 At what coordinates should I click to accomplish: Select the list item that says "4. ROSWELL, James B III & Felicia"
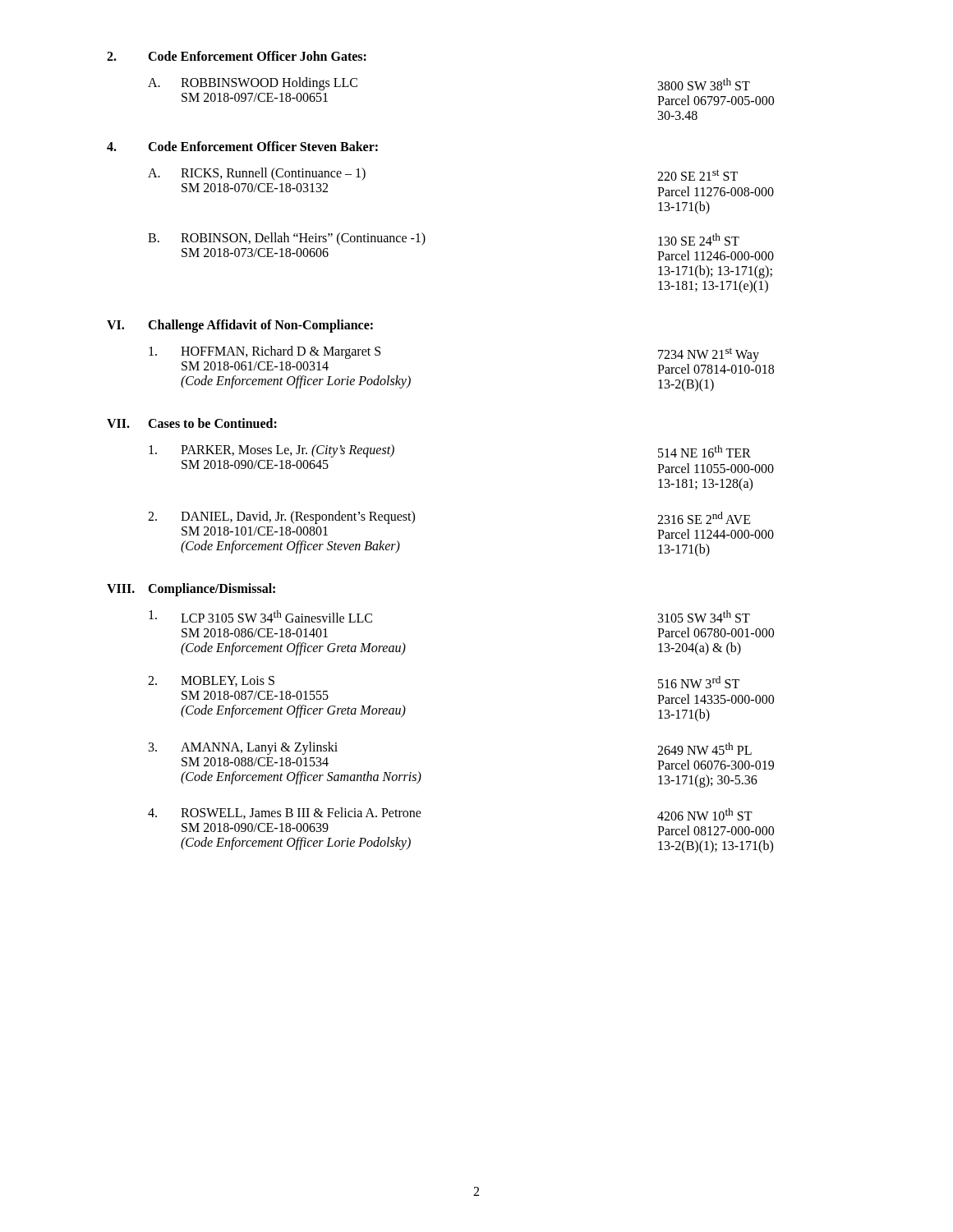[299, 814]
